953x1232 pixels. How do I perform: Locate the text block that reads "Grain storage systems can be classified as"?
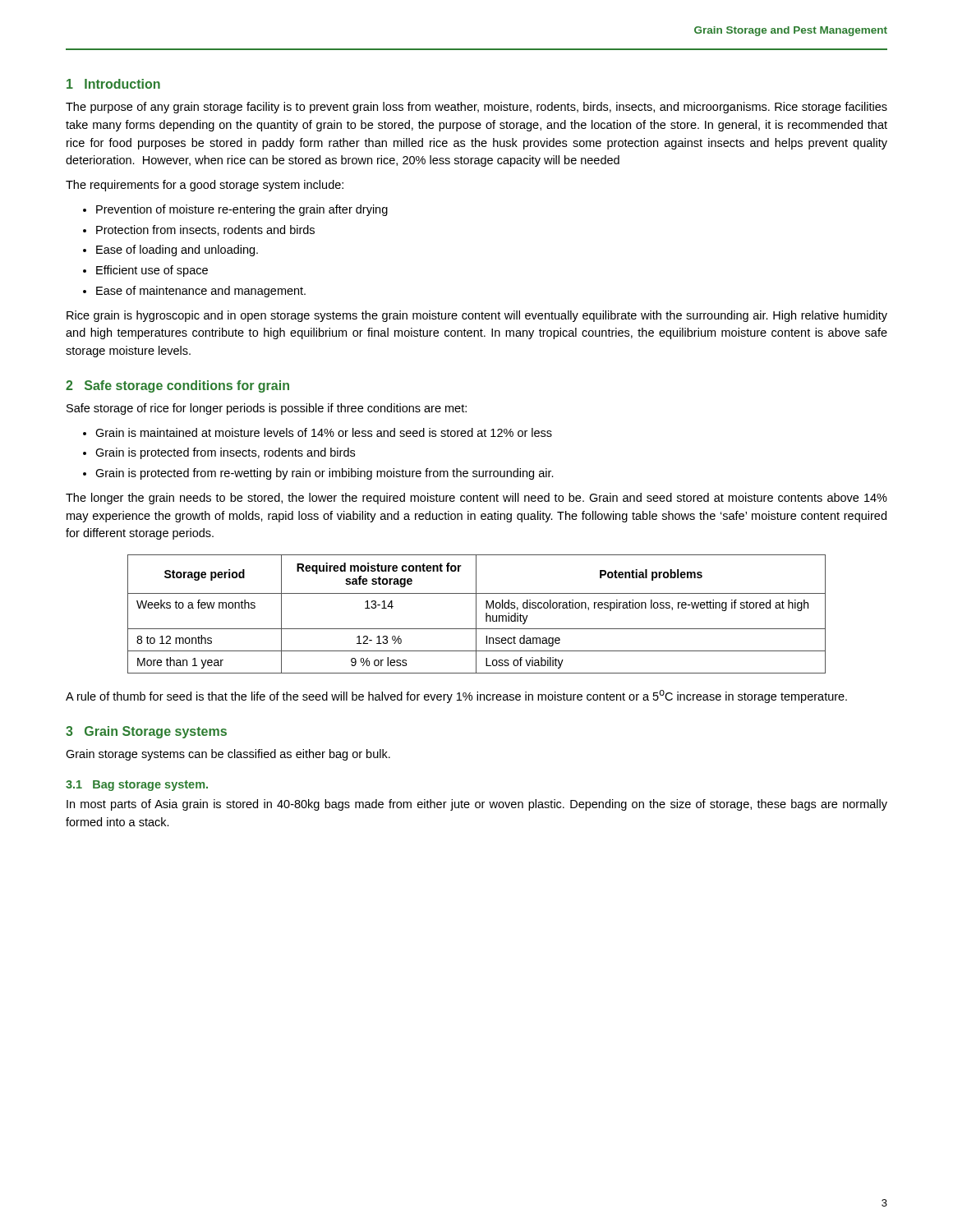[228, 754]
